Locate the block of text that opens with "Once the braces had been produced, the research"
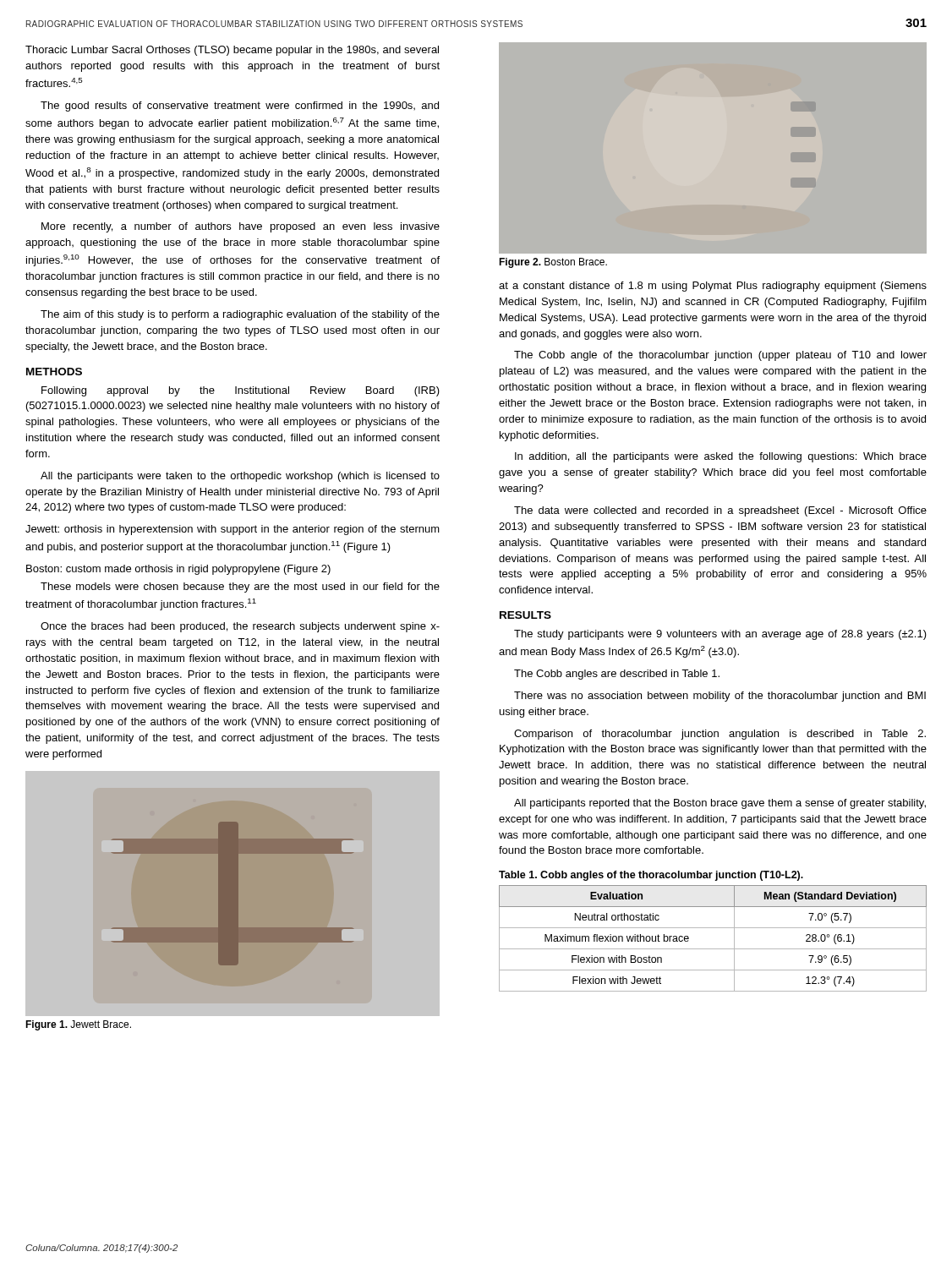Screen dimensions: 1268x952 [232, 691]
